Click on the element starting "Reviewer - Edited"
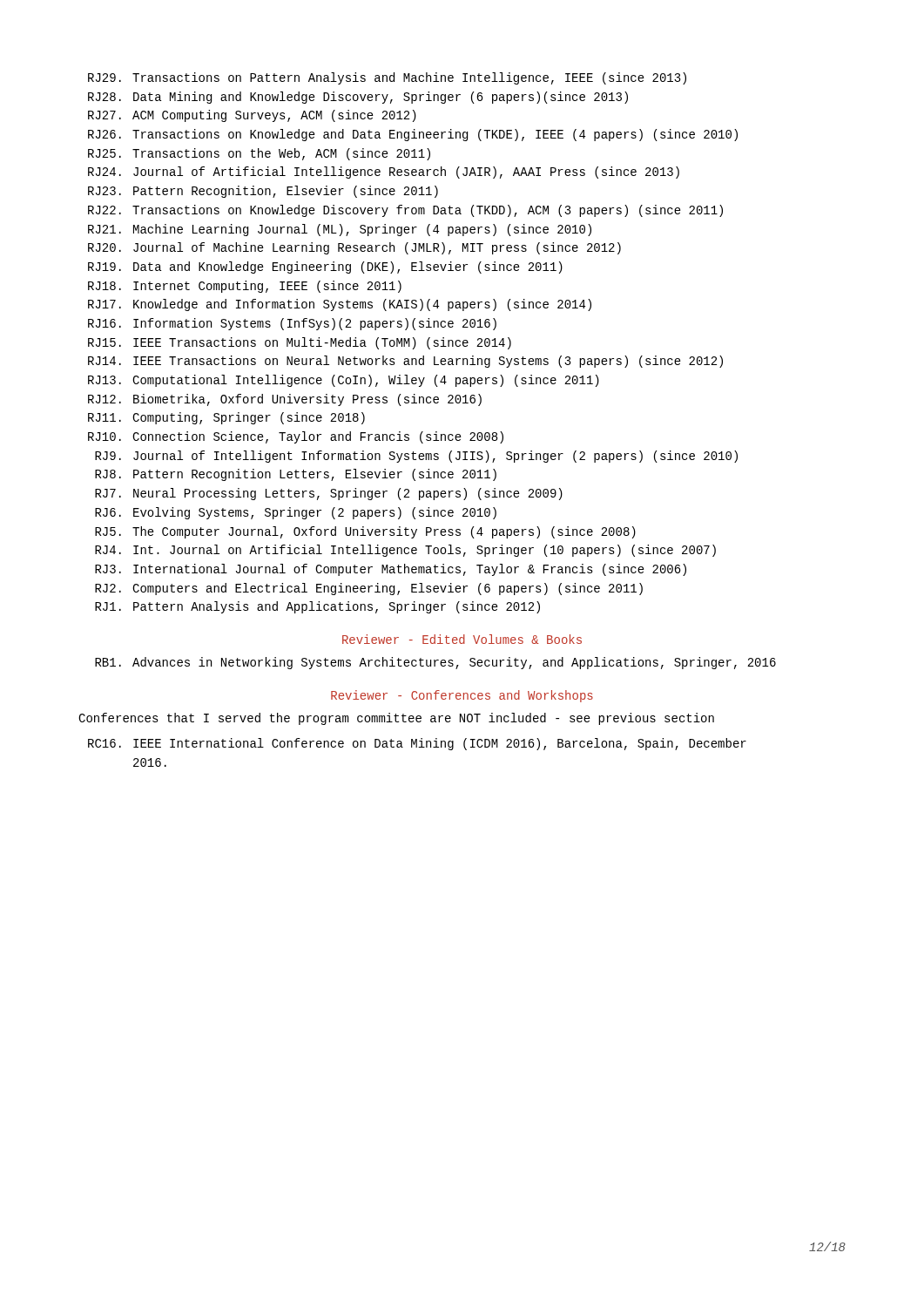This screenshot has height=1307, width=924. tap(462, 640)
